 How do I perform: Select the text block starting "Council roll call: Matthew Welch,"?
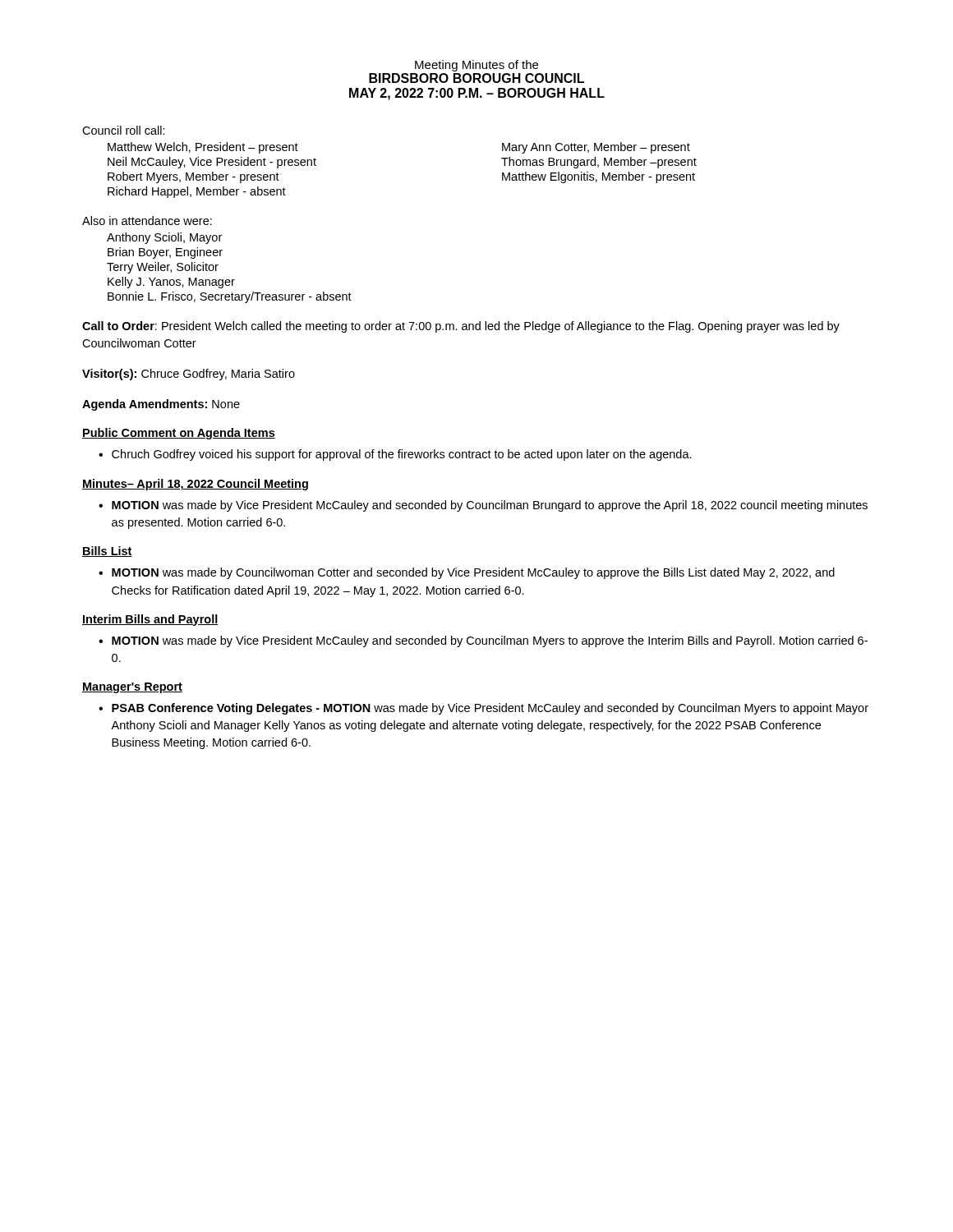coord(124,130)
